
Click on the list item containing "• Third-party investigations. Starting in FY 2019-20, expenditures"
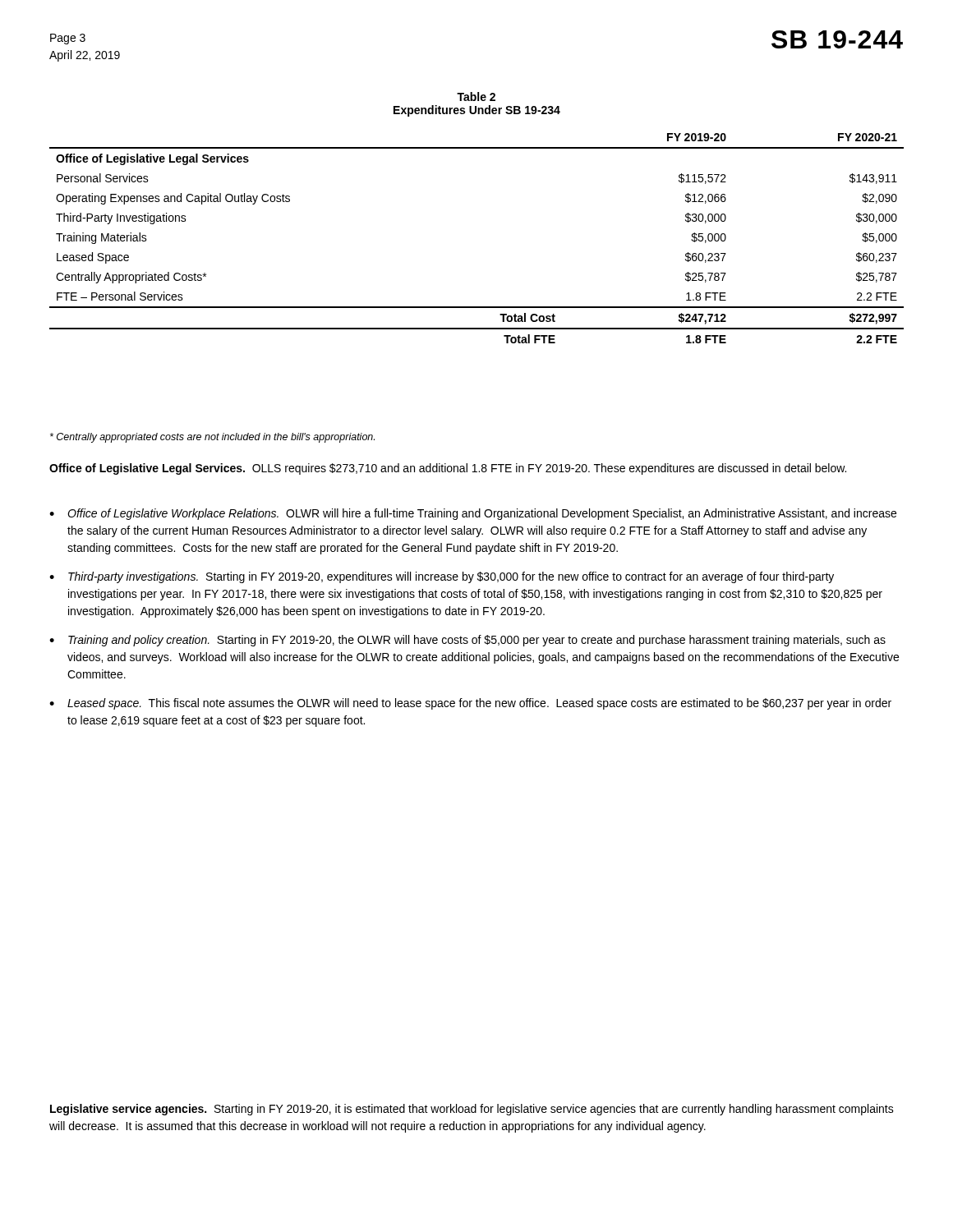click(x=476, y=594)
